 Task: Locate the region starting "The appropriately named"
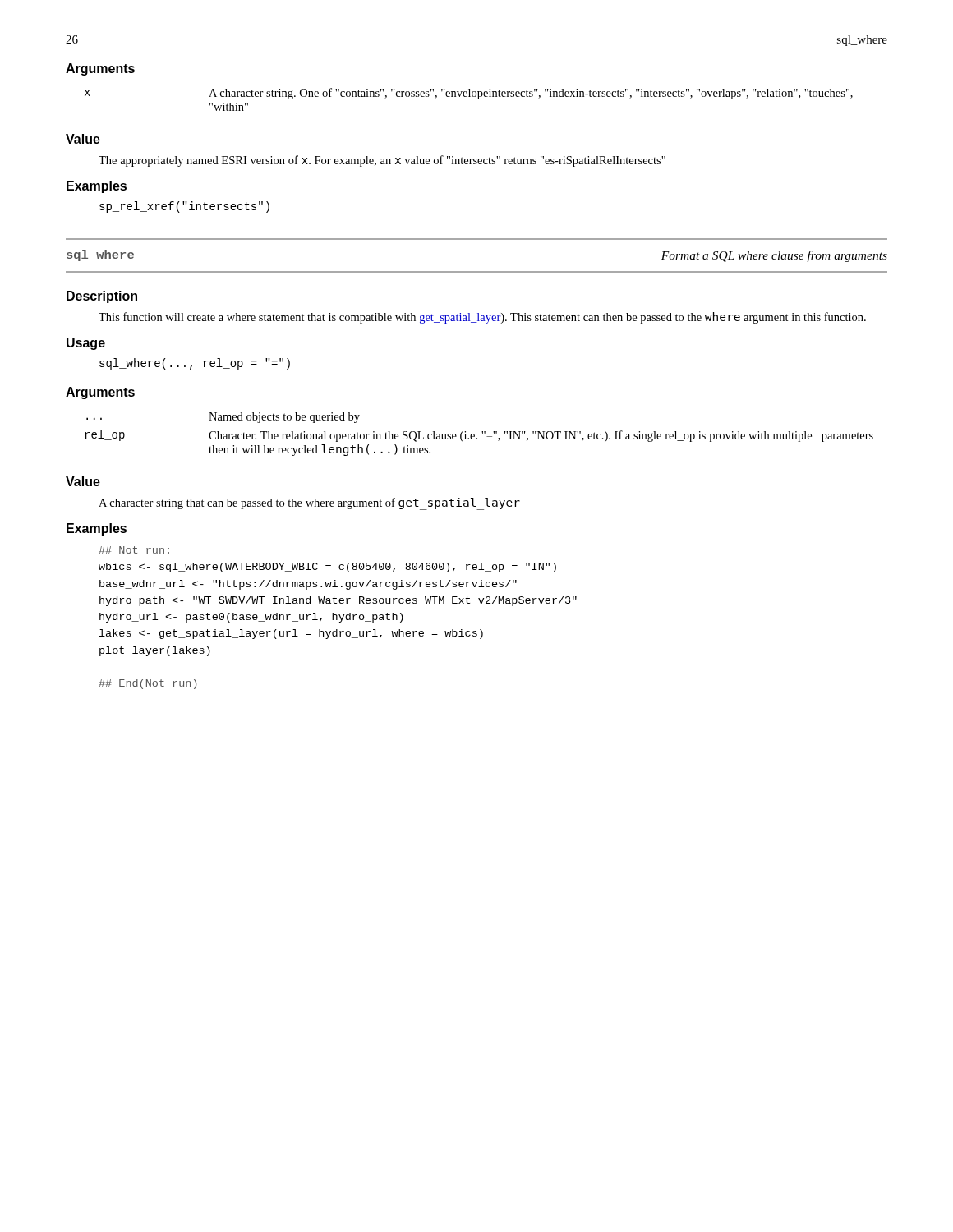tap(382, 160)
